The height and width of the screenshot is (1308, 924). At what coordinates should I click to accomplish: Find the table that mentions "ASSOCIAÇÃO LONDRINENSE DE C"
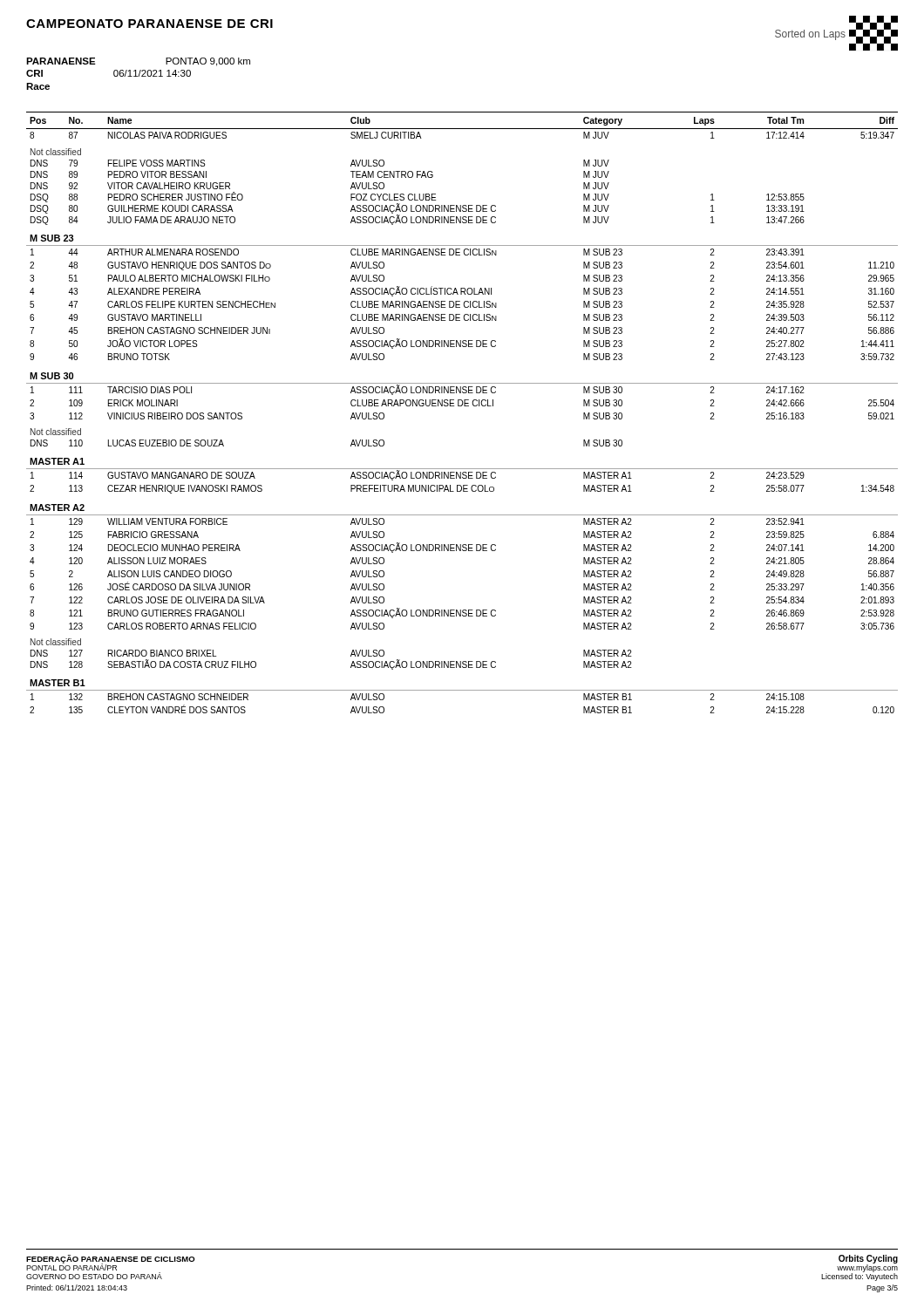pos(462,414)
